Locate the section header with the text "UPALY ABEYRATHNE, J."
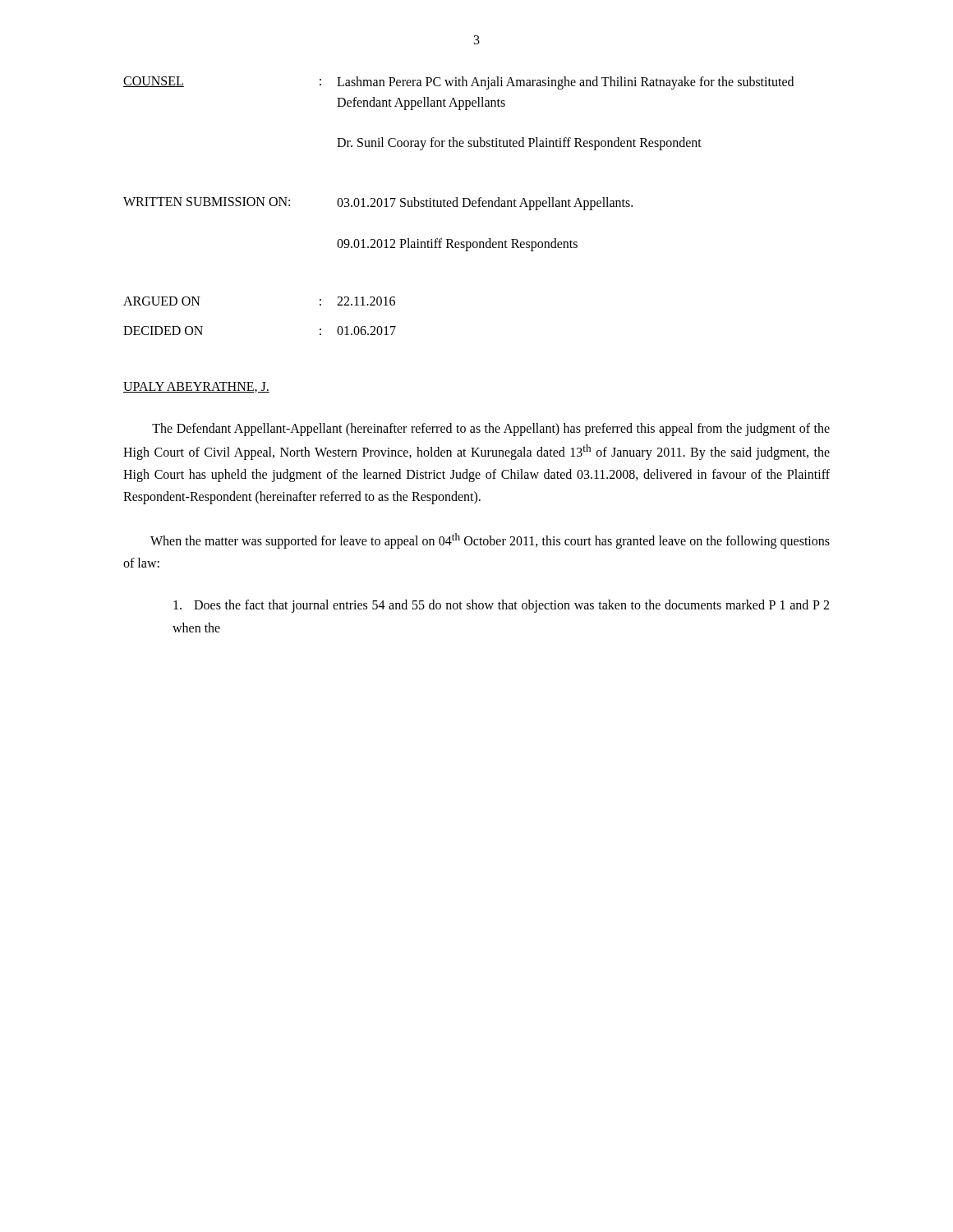Viewport: 953px width, 1232px height. tap(196, 386)
